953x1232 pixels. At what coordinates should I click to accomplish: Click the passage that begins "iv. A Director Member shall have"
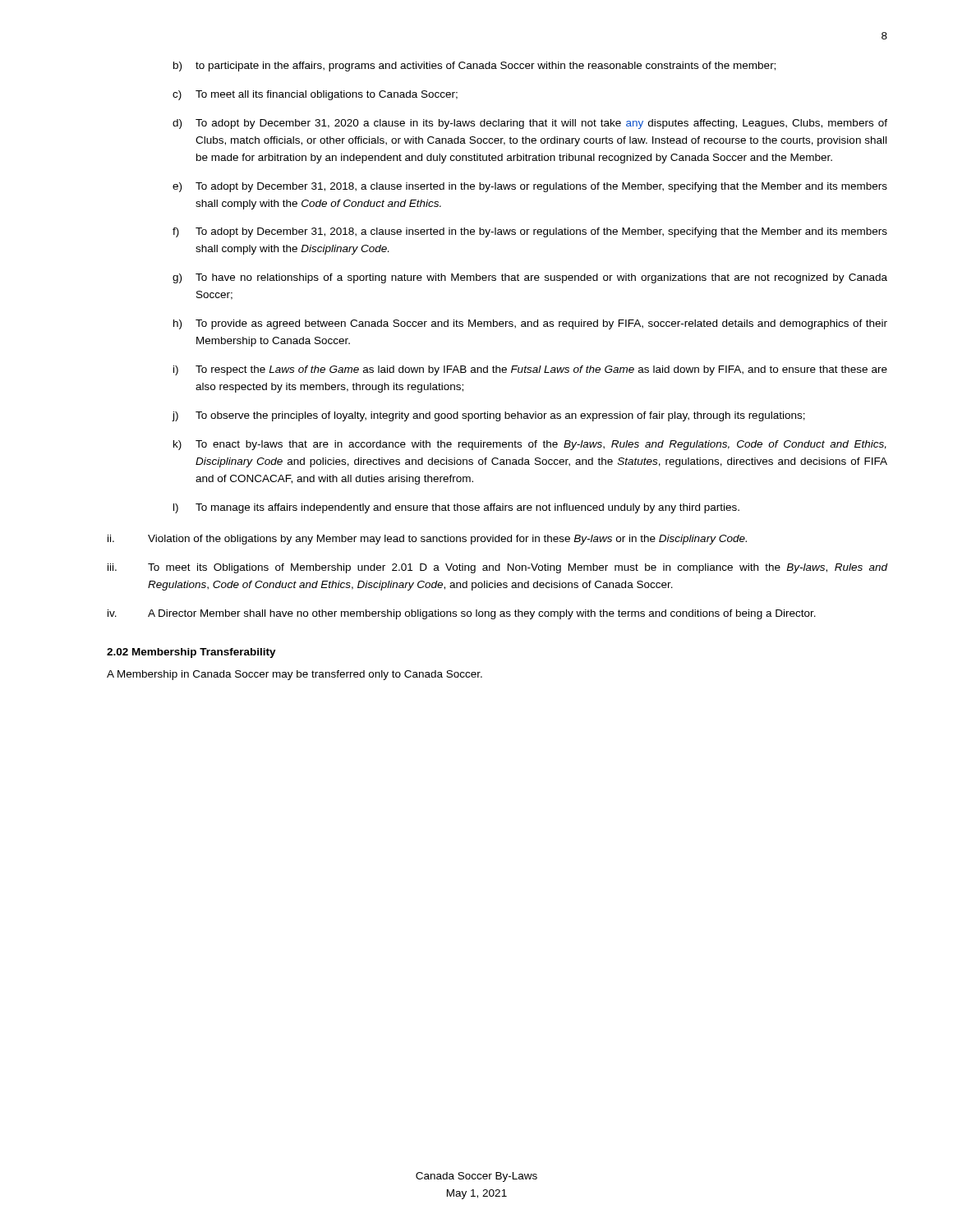[x=497, y=614]
